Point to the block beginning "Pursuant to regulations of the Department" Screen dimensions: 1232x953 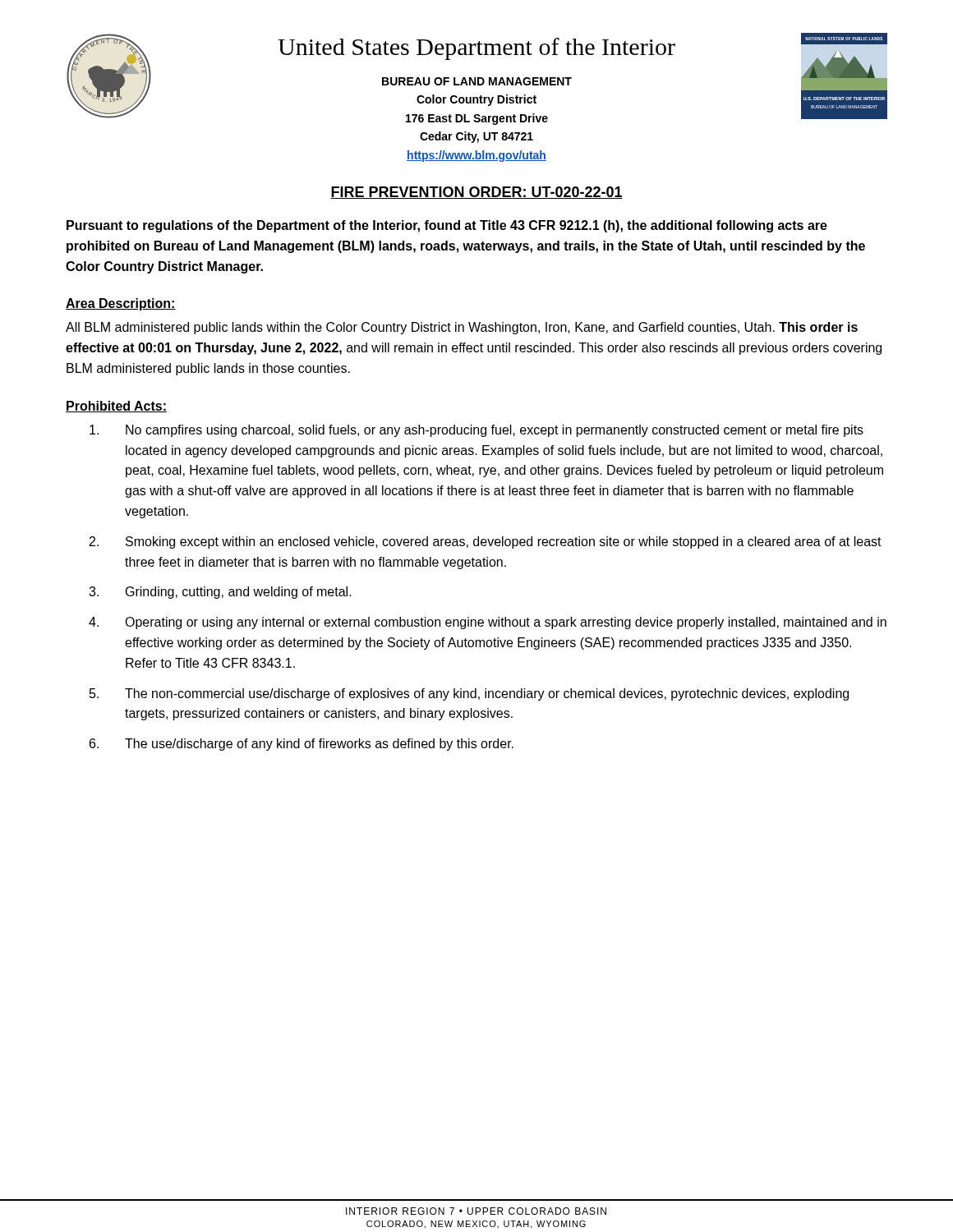(466, 246)
